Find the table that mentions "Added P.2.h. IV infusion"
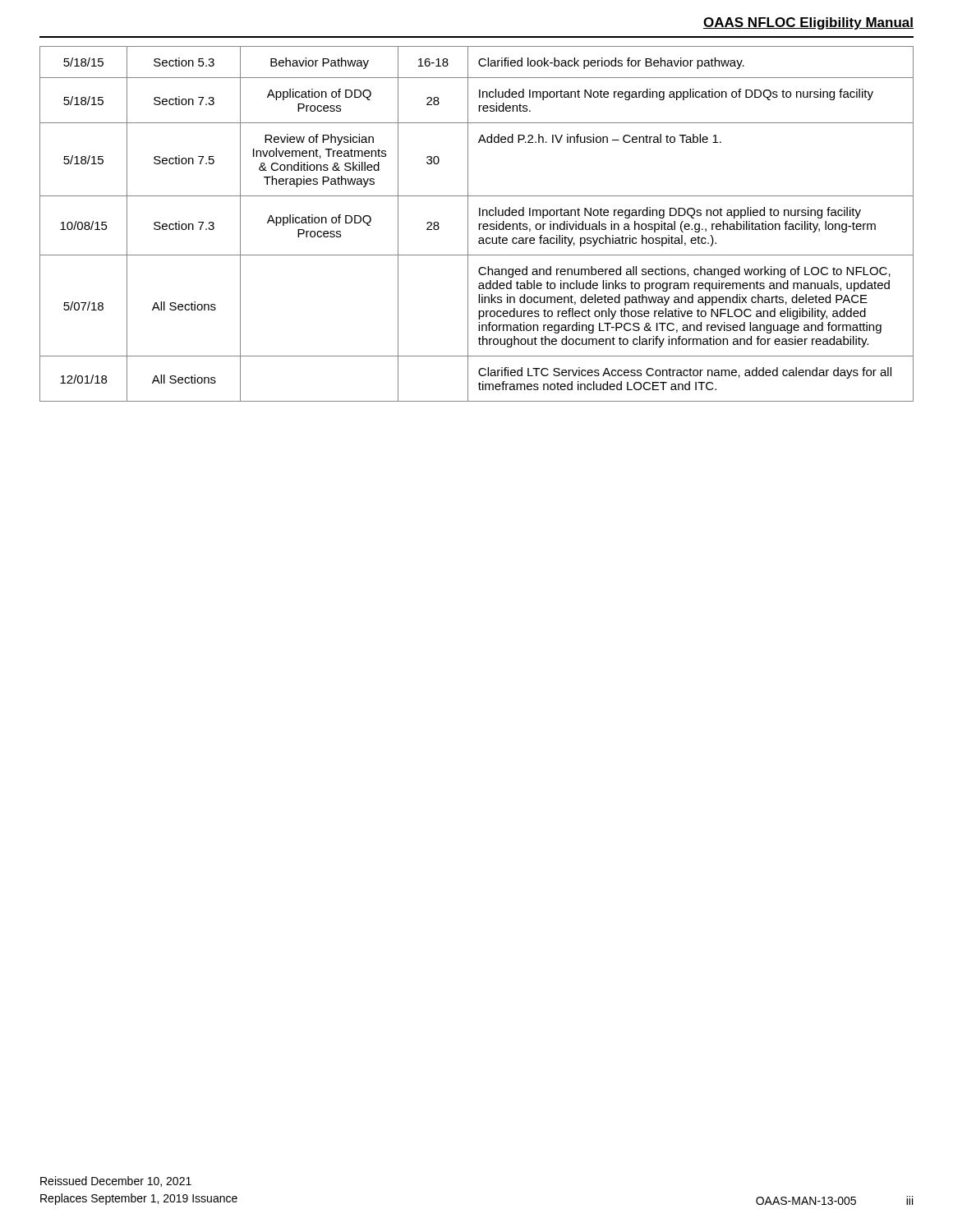The width and height of the screenshot is (953, 1232). click(476, 224)
